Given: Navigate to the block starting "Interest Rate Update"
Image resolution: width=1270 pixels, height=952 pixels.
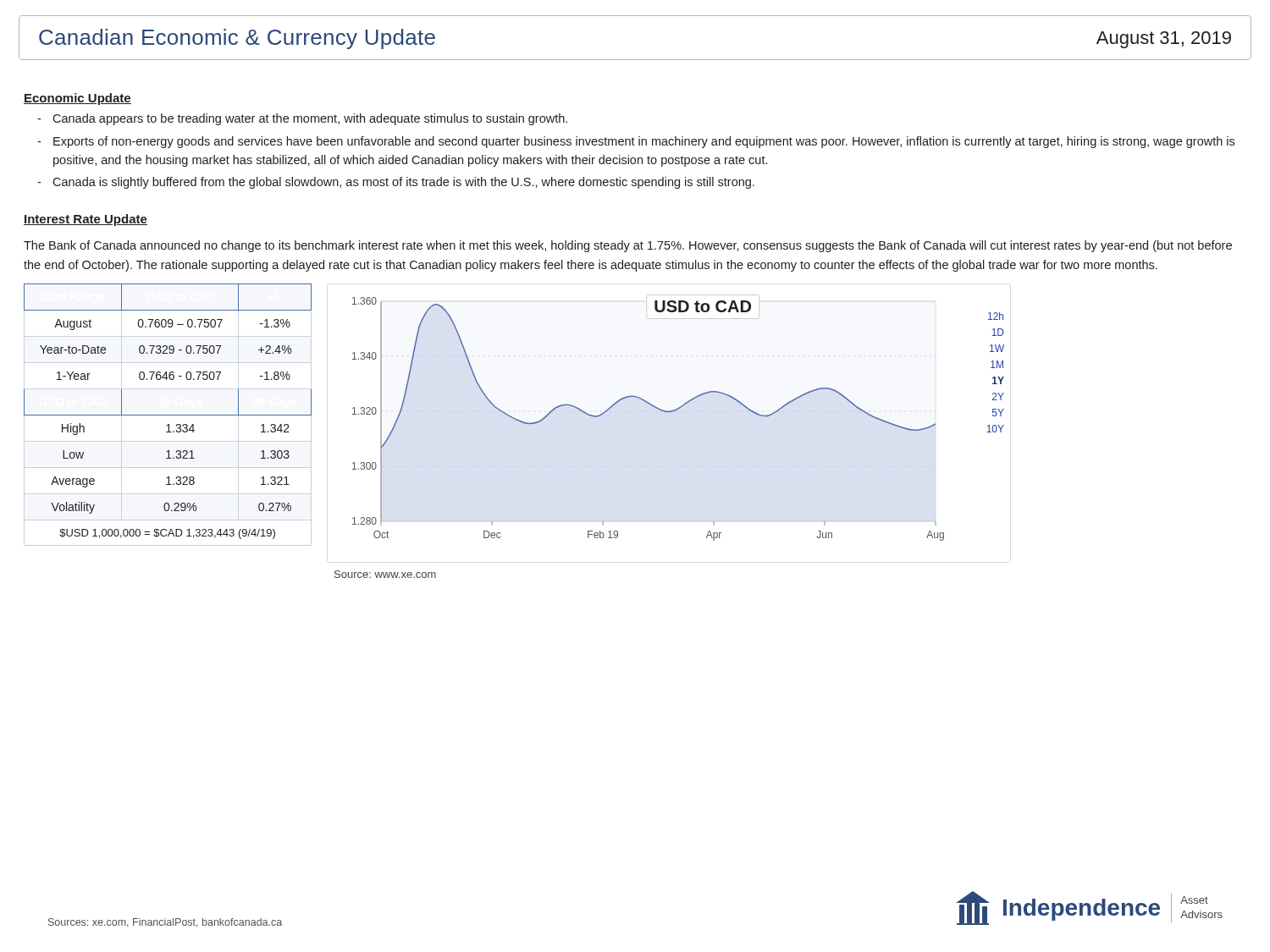Looking at the screenshot, I should coord(85,219).
